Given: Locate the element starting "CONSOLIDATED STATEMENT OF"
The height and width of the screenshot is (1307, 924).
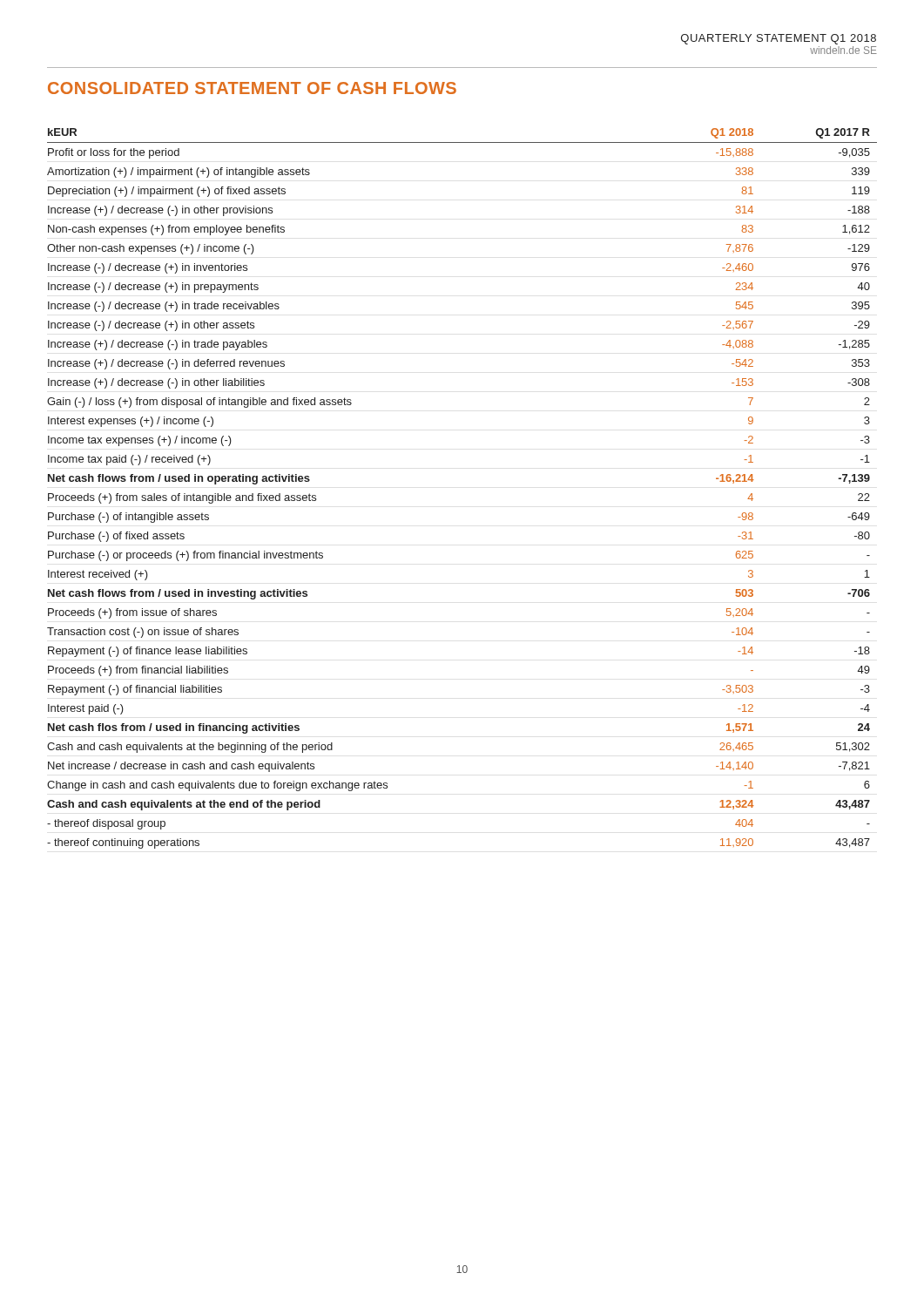Looking at the screenshot, I should 252,88.
